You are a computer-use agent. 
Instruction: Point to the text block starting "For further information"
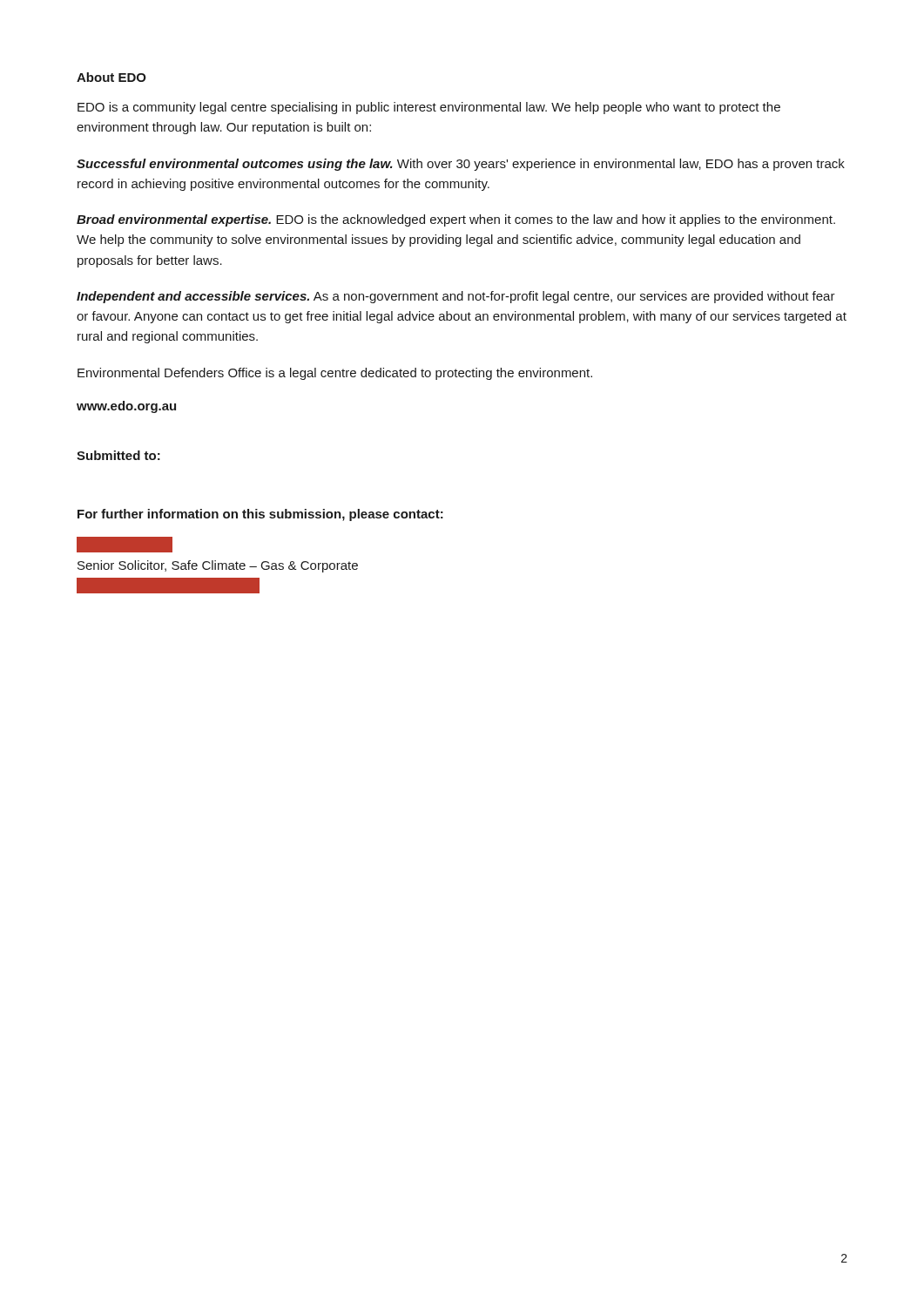coord(260,513)
